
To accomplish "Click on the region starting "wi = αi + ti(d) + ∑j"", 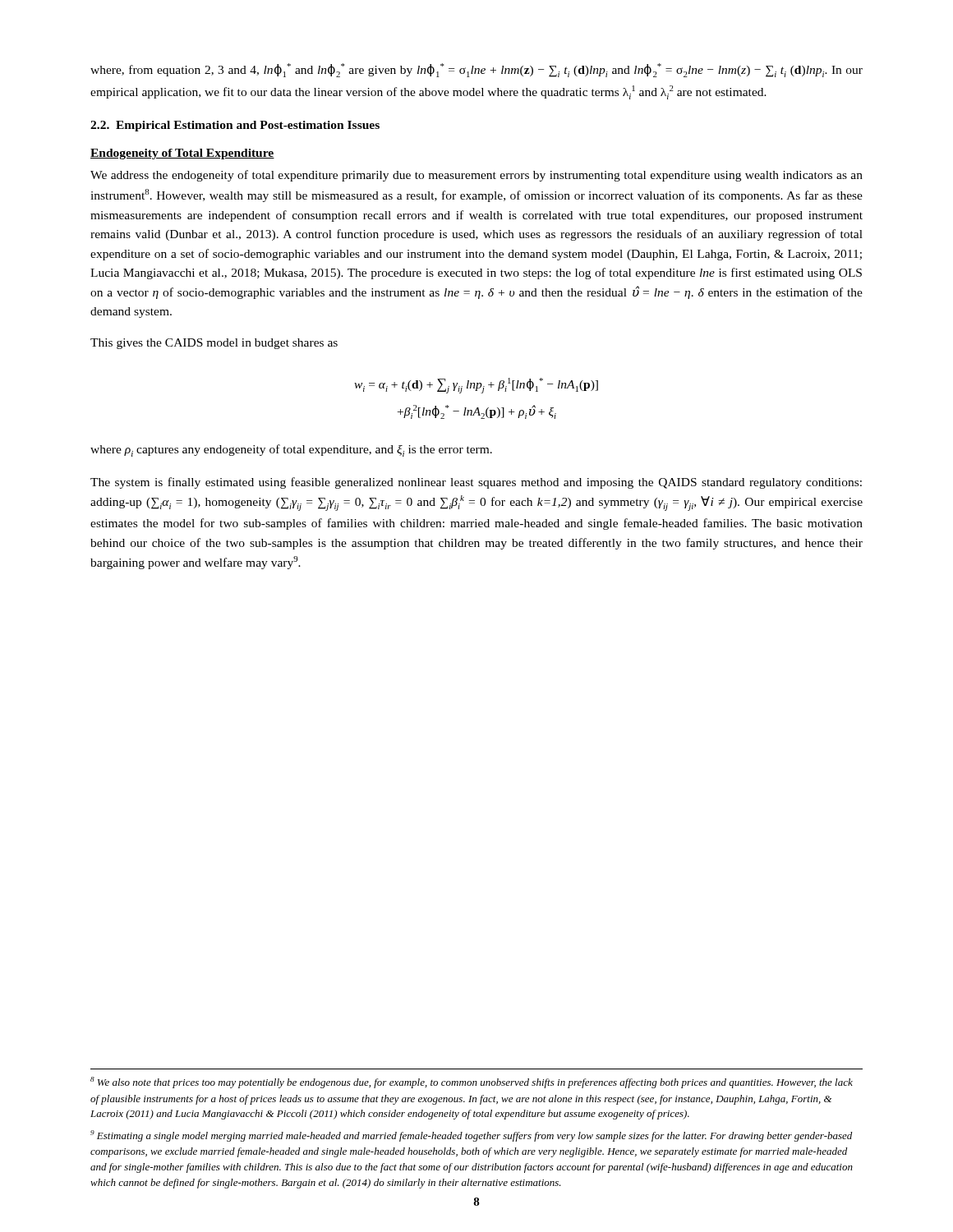I will click(476, 397).
